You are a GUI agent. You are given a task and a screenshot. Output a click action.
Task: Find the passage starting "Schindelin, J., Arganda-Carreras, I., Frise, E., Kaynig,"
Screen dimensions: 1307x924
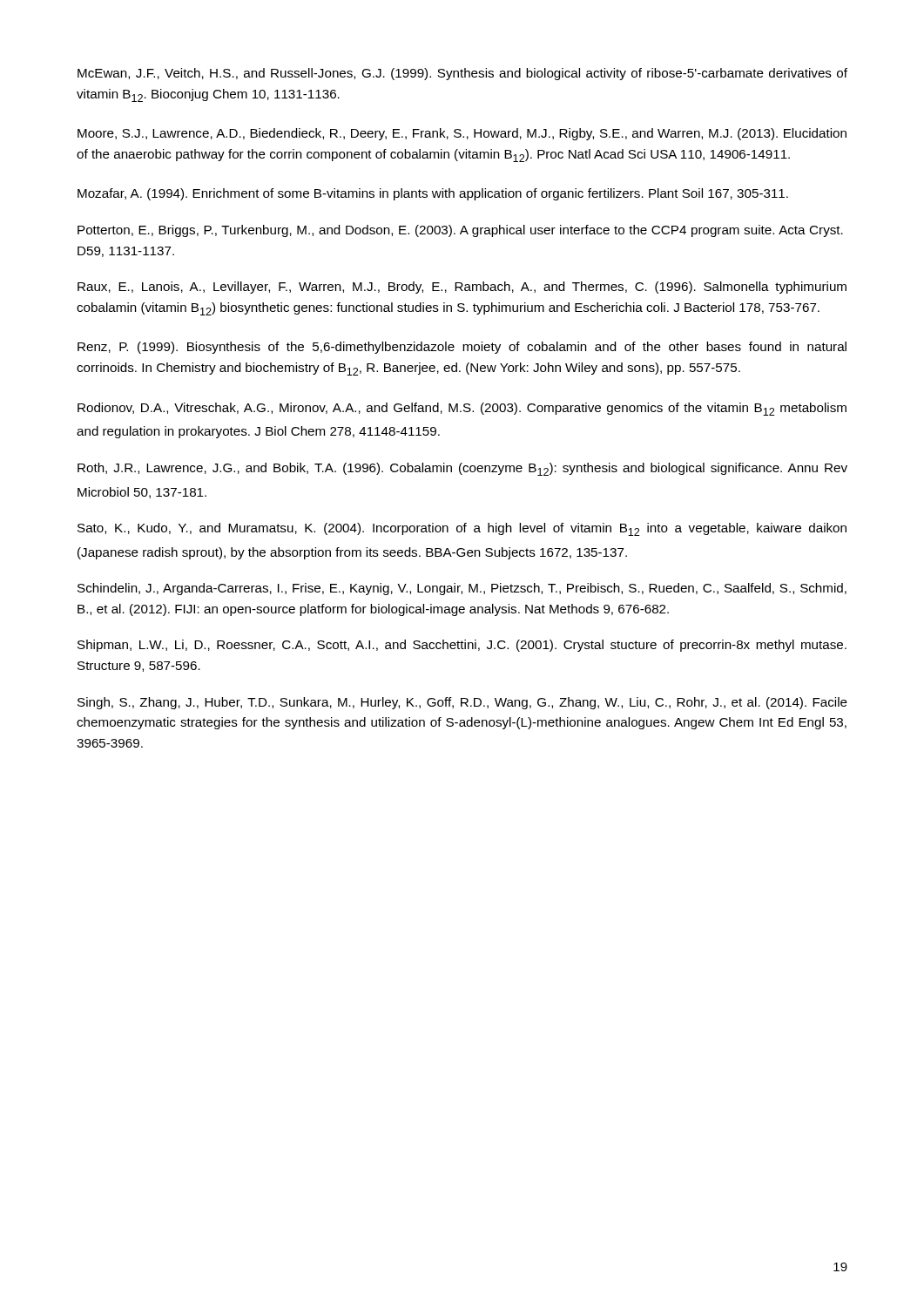coord(462,598)
